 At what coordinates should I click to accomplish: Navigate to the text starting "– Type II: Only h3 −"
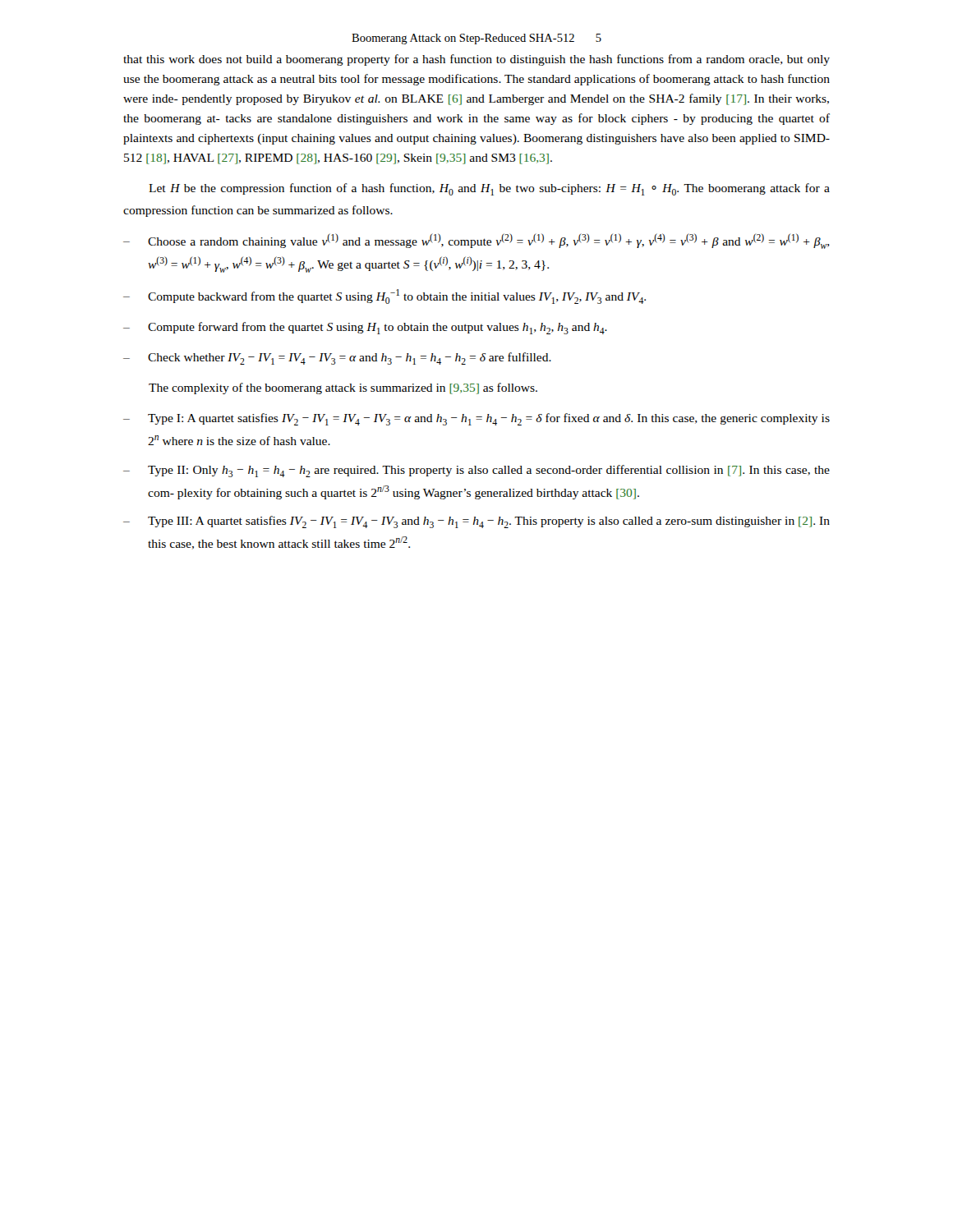click(x=476, y=481)
